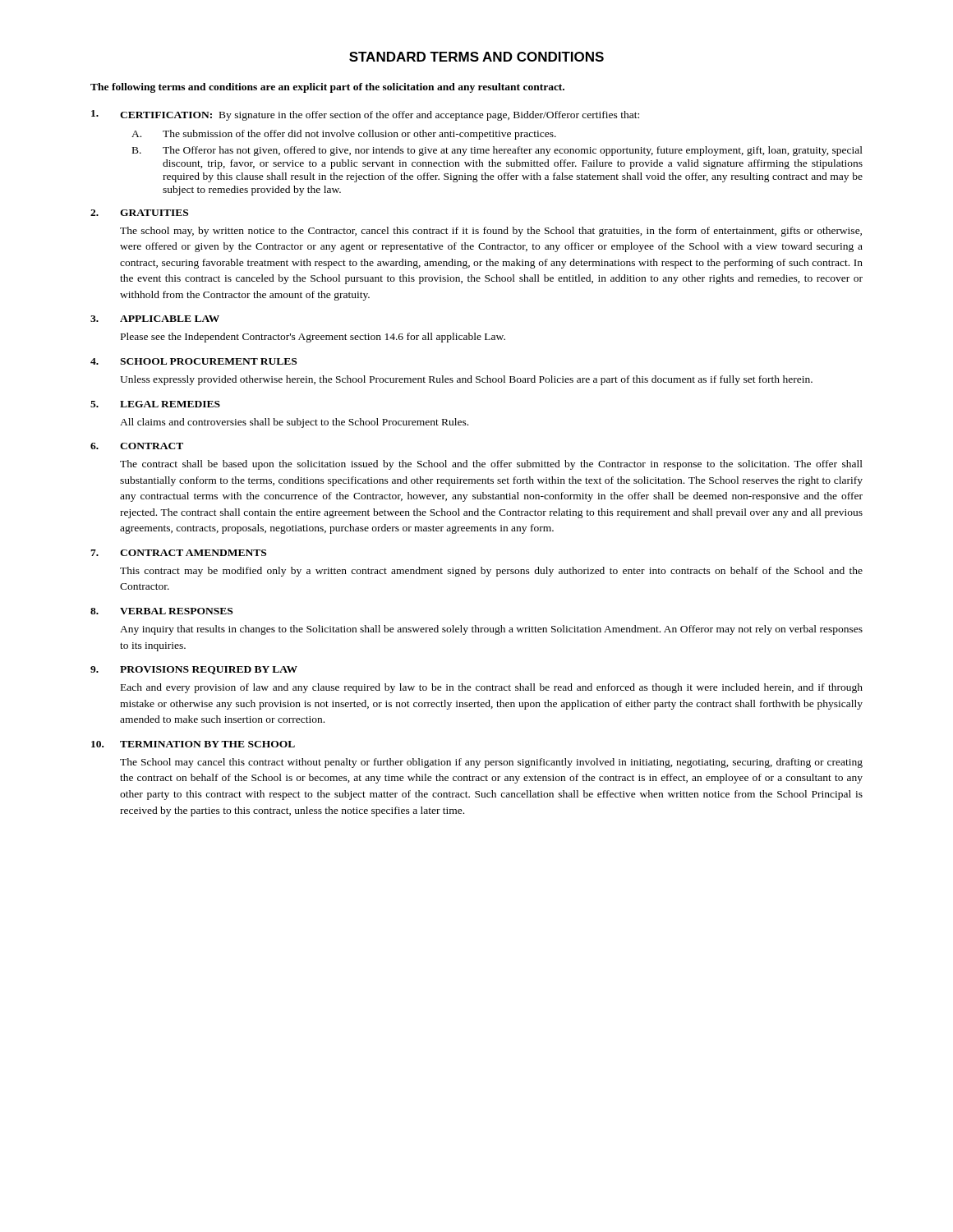953x1232 pixels.
Task: Select the passage starting "5. LEGAL REMEDIES All claims and controversies"
Action: [155, 404]
